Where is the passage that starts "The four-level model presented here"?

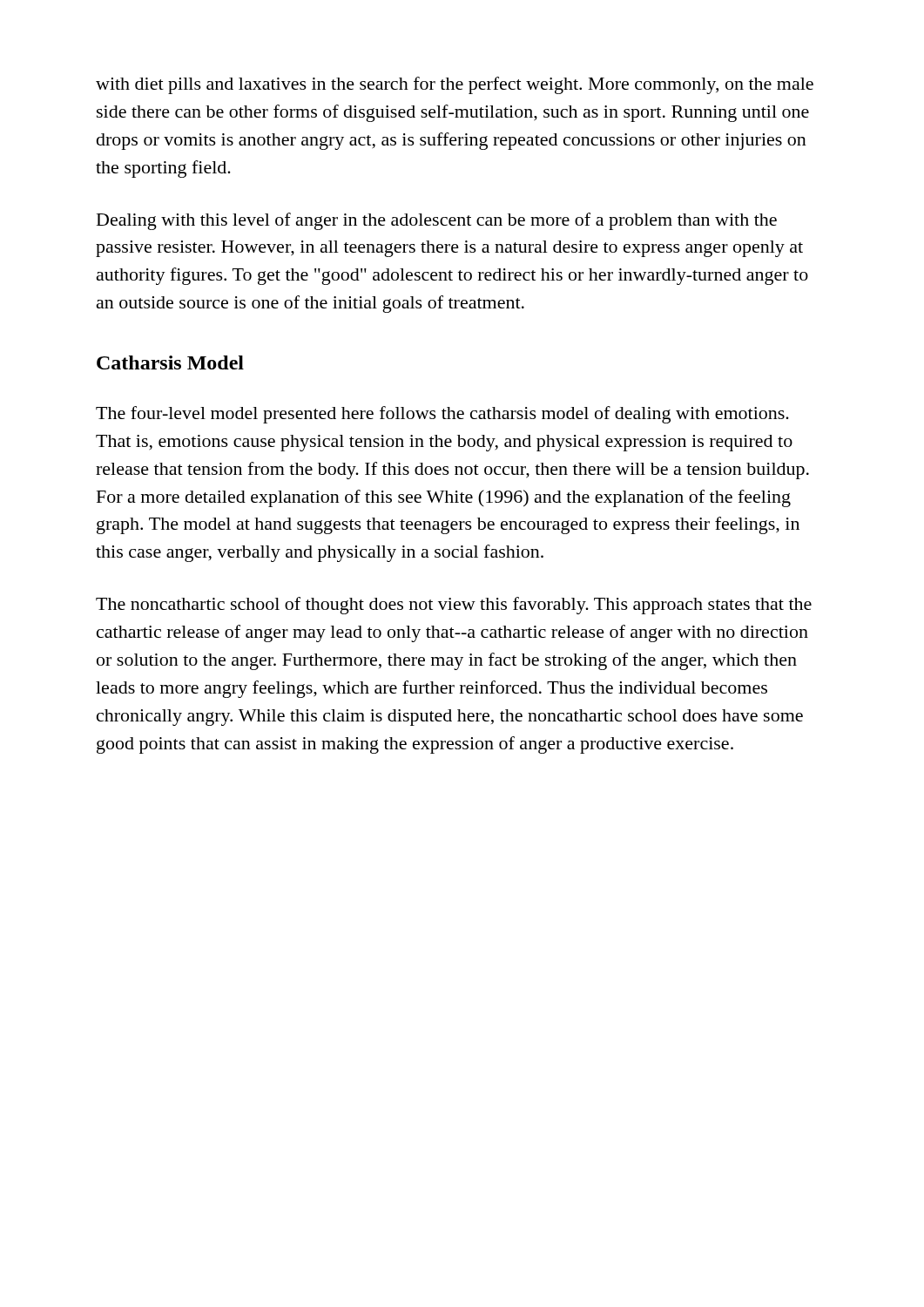tap(453, 482)
